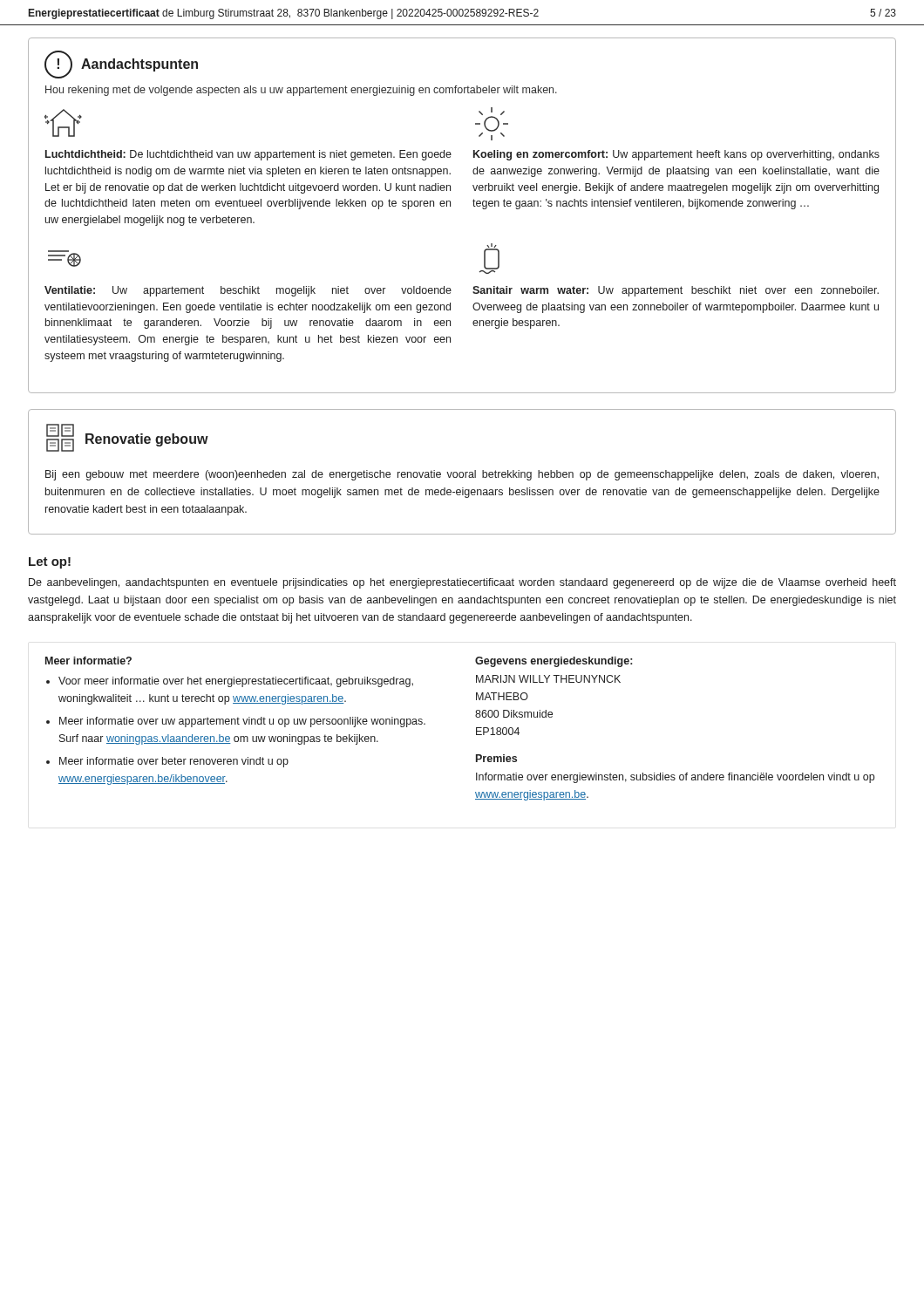This screenshot has height=1308, width=924.
Task: Click on the text block starting "Voor meer informatie over het energieprestatiecertificaat, gebruiksgedrag,"
Action: click(x=236, y=689)
